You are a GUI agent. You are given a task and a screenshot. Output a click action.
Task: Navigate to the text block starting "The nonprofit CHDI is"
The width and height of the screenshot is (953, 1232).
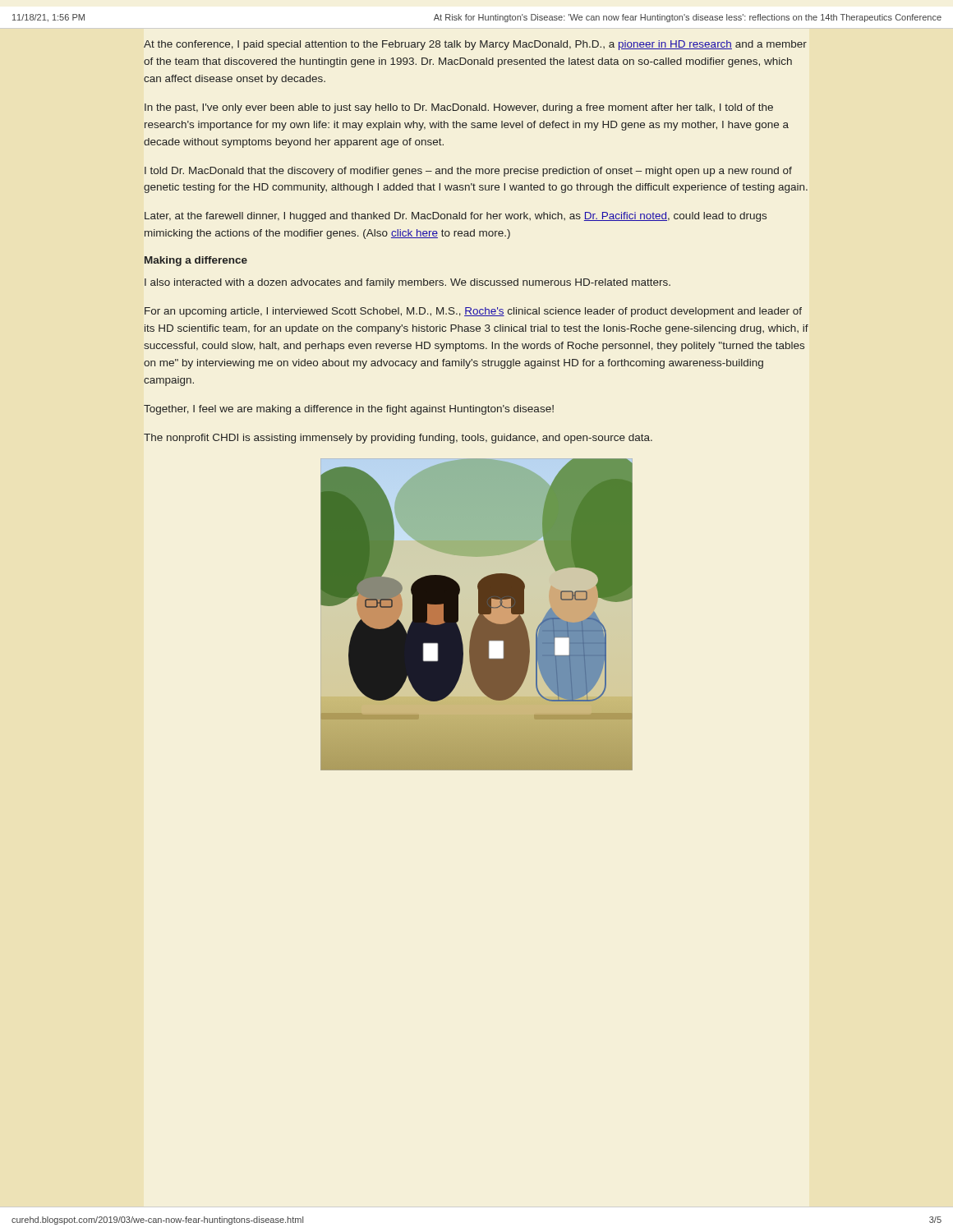(x=398, y=437)
